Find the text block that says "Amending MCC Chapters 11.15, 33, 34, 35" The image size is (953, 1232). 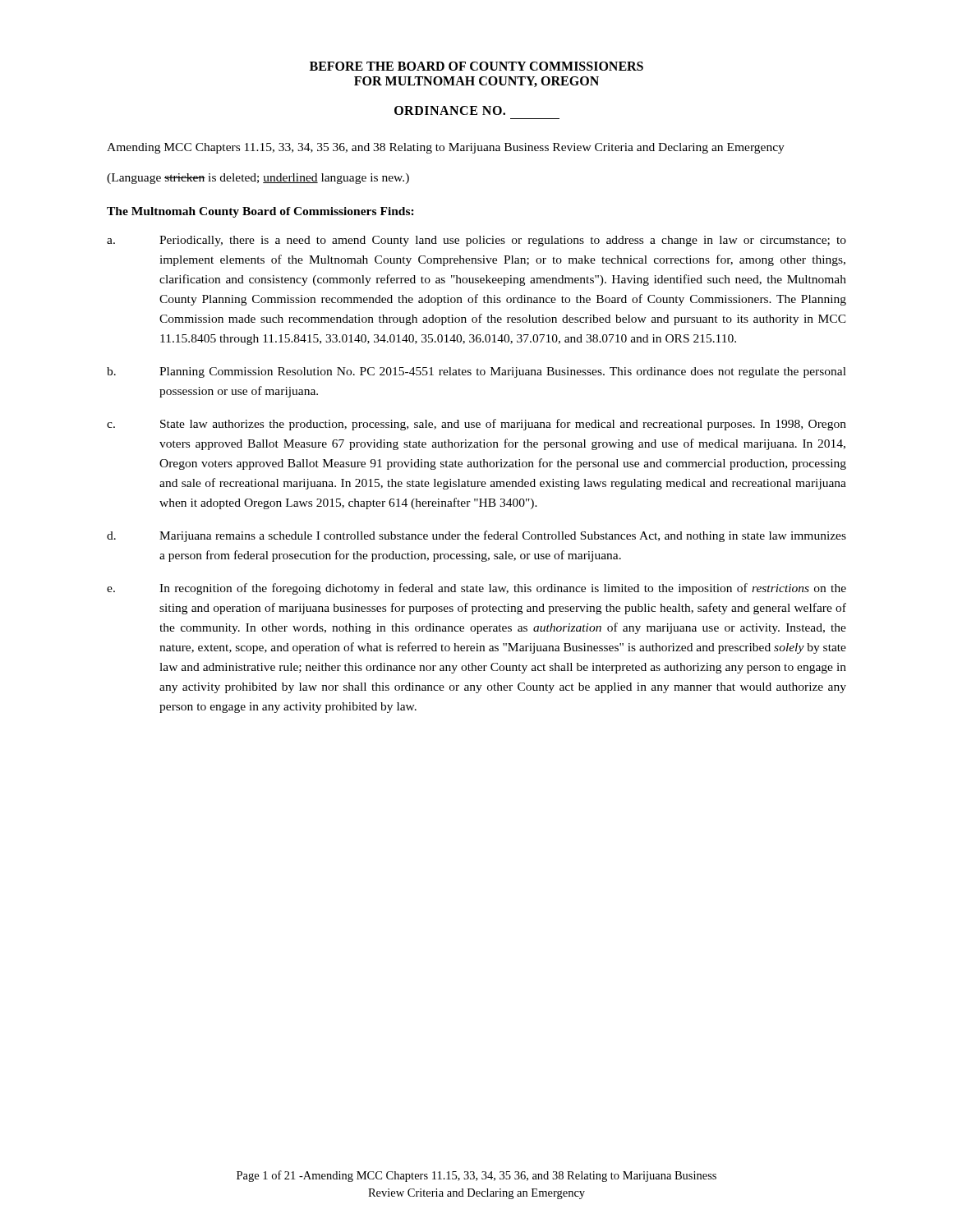446,147
